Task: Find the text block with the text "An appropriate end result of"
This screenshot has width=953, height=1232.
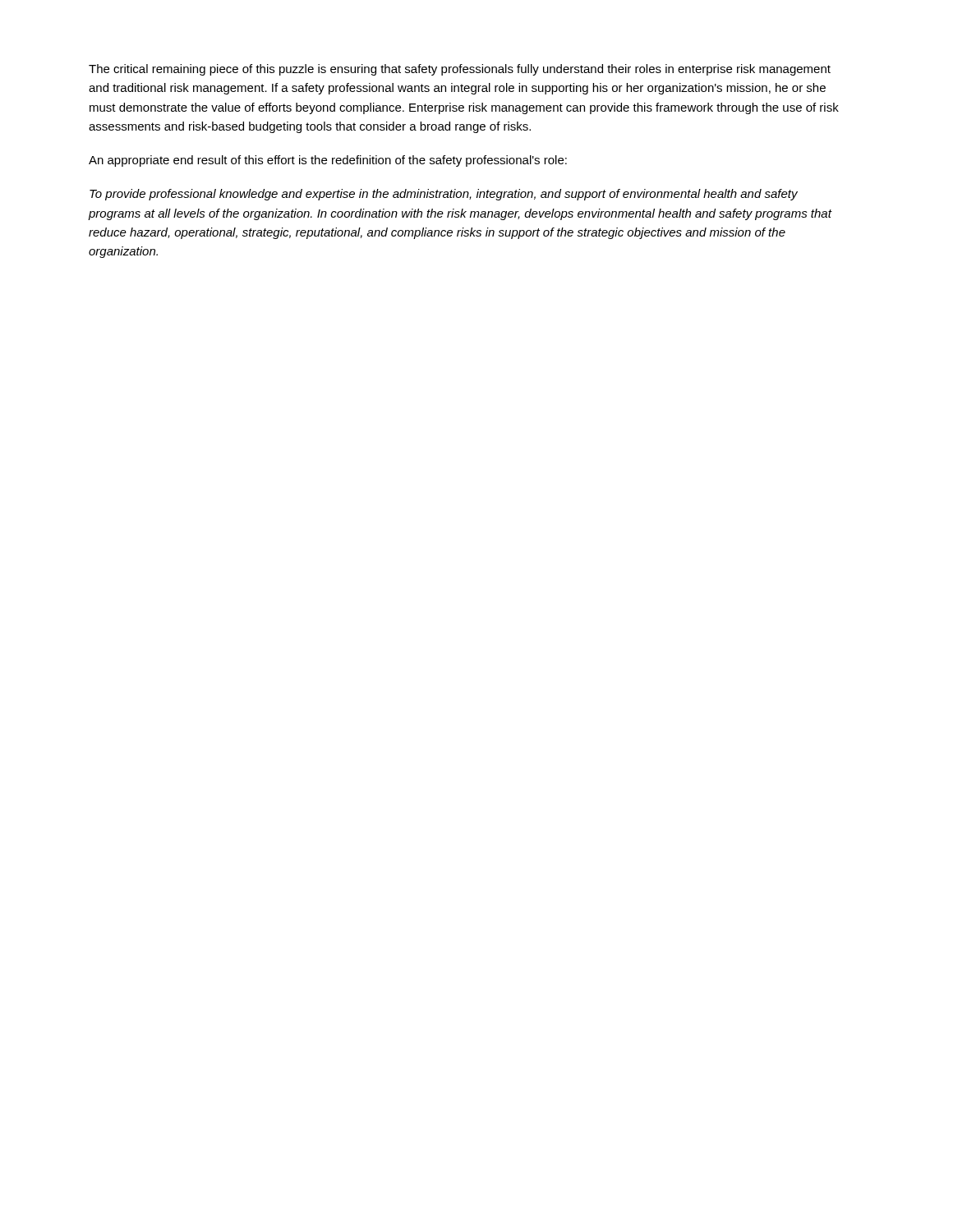Action: click(328, 160)
